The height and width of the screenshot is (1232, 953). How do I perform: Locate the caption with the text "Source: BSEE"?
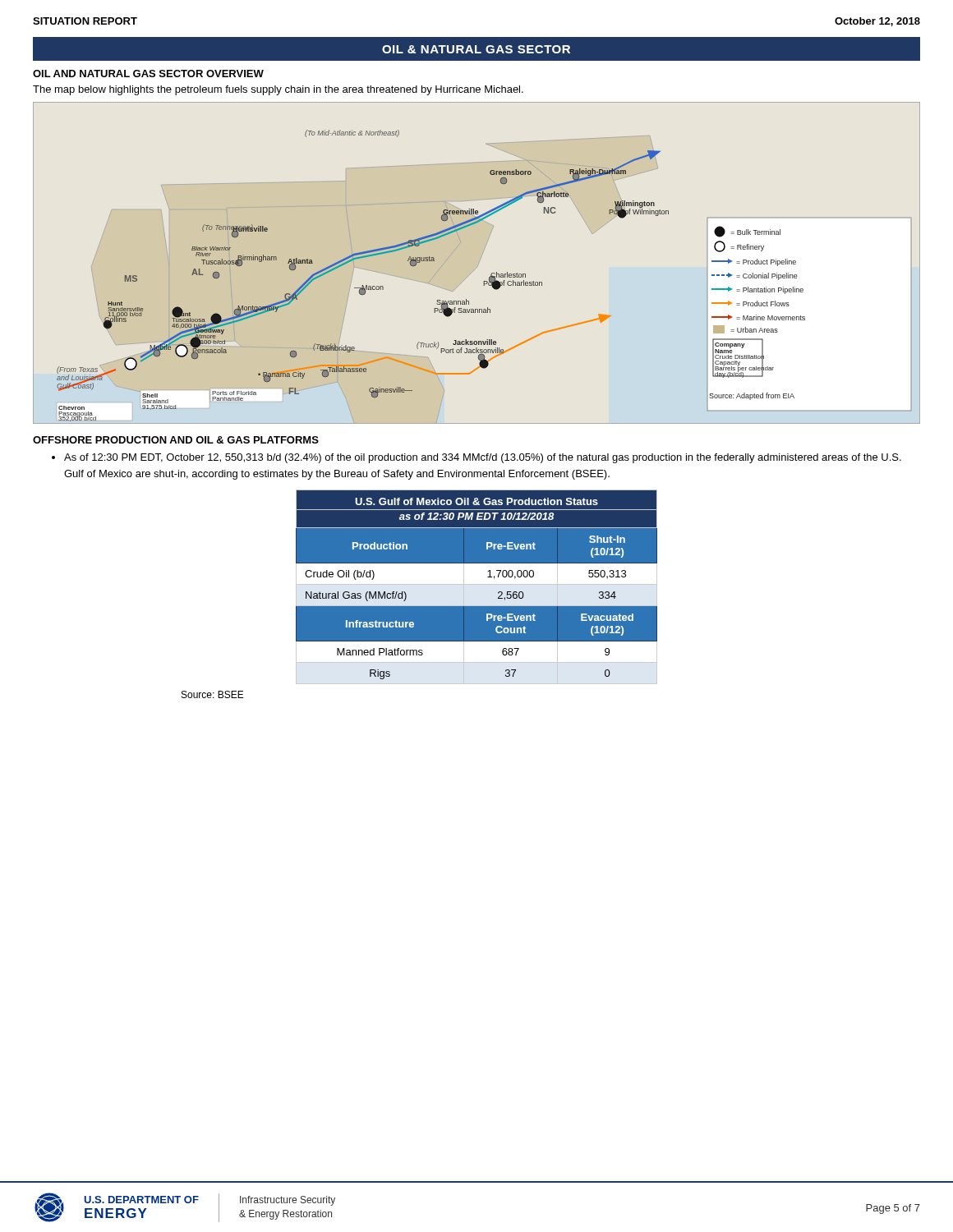point(212,695)
